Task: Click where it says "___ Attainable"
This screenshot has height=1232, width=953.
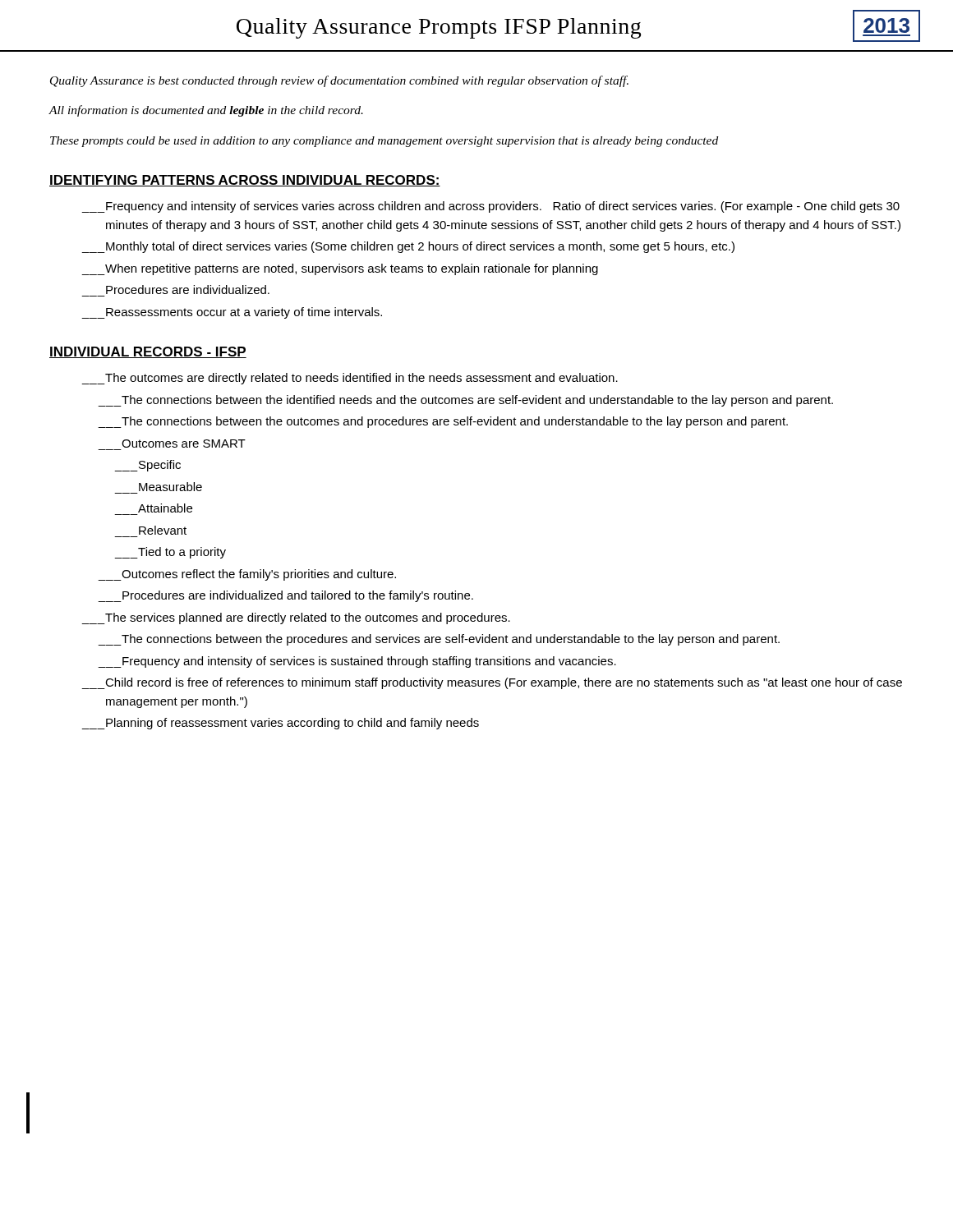Action: [x=165, y=508]
